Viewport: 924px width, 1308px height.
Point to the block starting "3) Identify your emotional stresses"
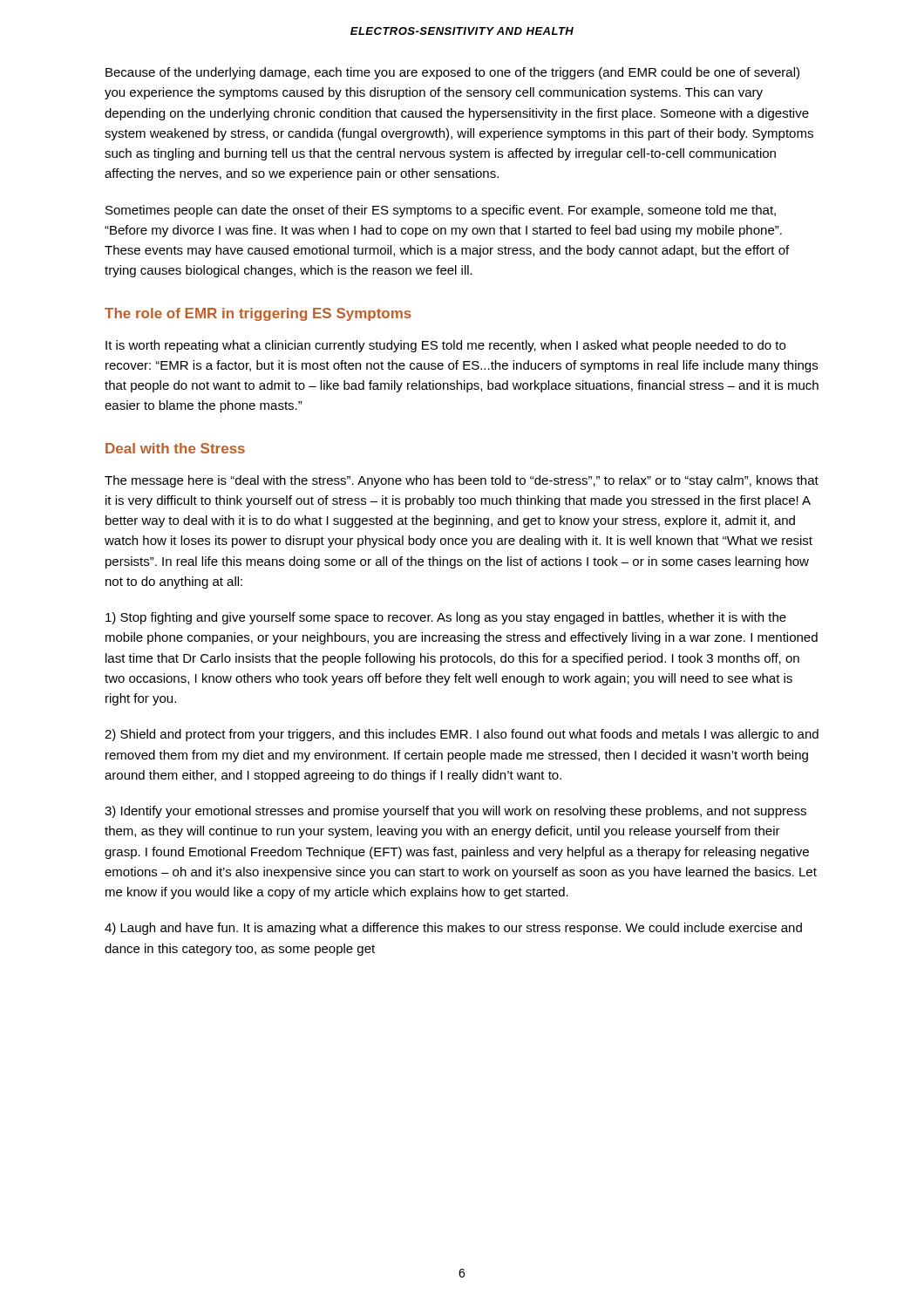(461, 851)
